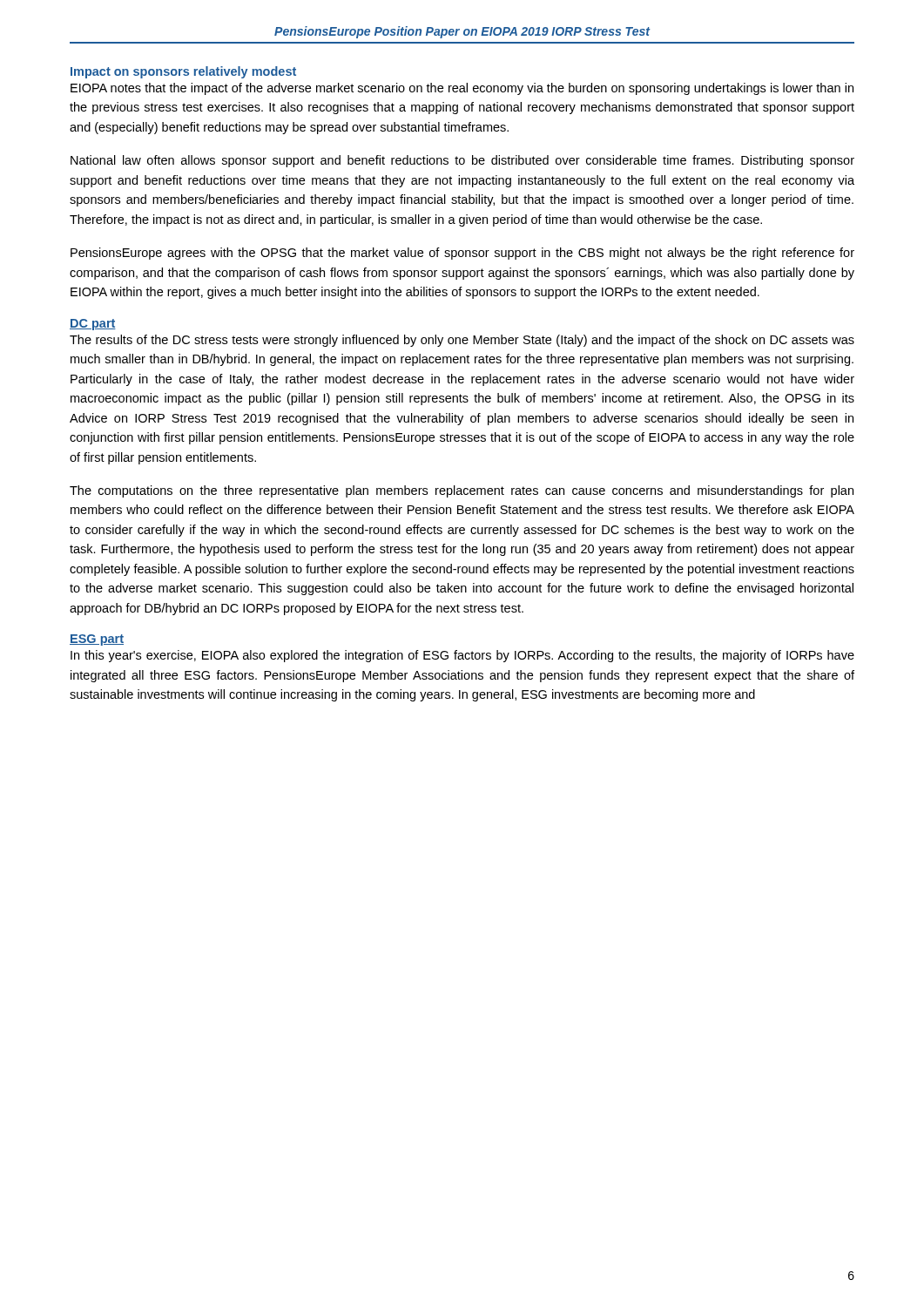This screenshot has height=1307, width=924.
Task: Select the text block that says "In this year's exercise, EIOPA also explored the"
Action: pos(462,675)
